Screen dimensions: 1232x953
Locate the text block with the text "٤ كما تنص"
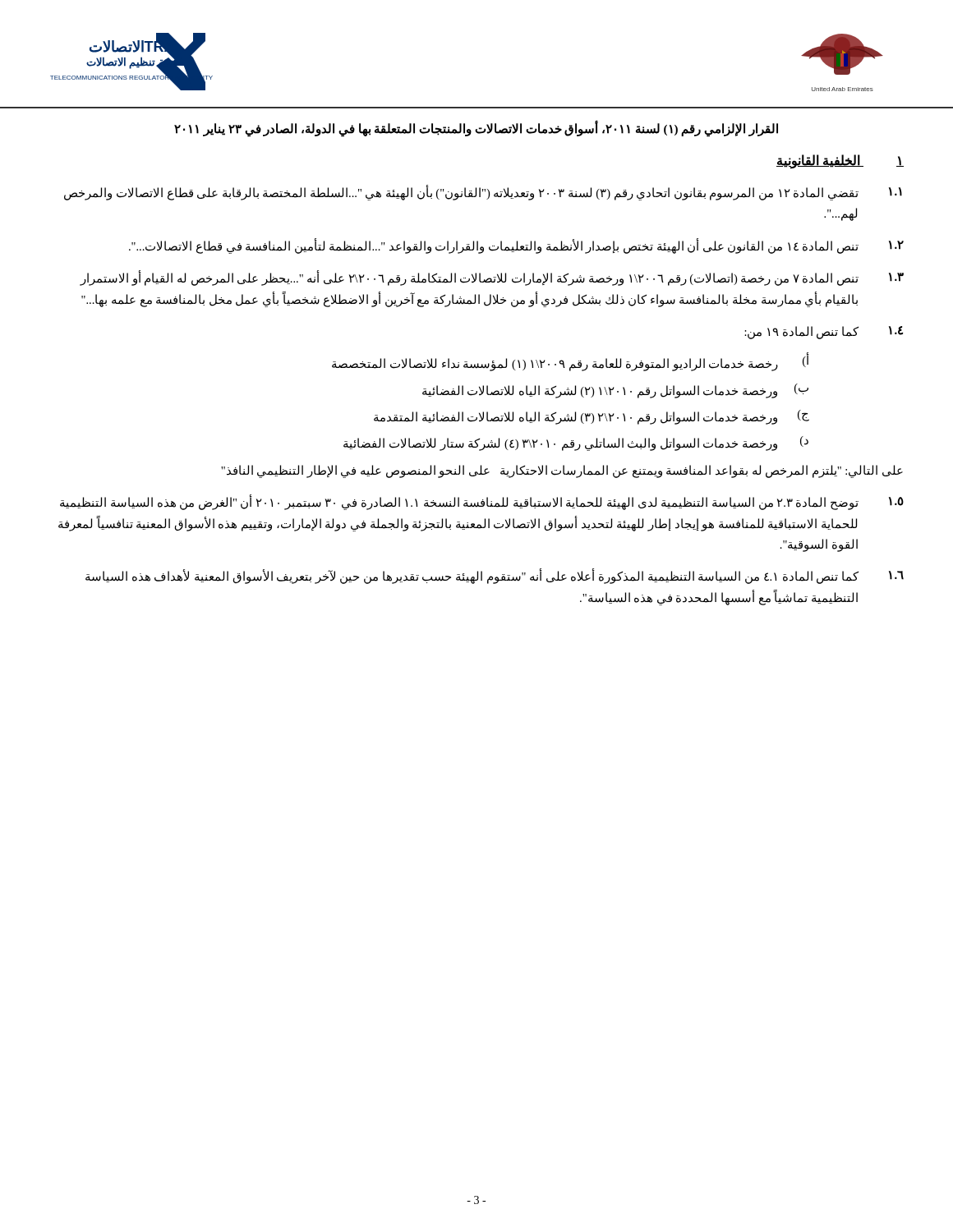click(824, 333)
